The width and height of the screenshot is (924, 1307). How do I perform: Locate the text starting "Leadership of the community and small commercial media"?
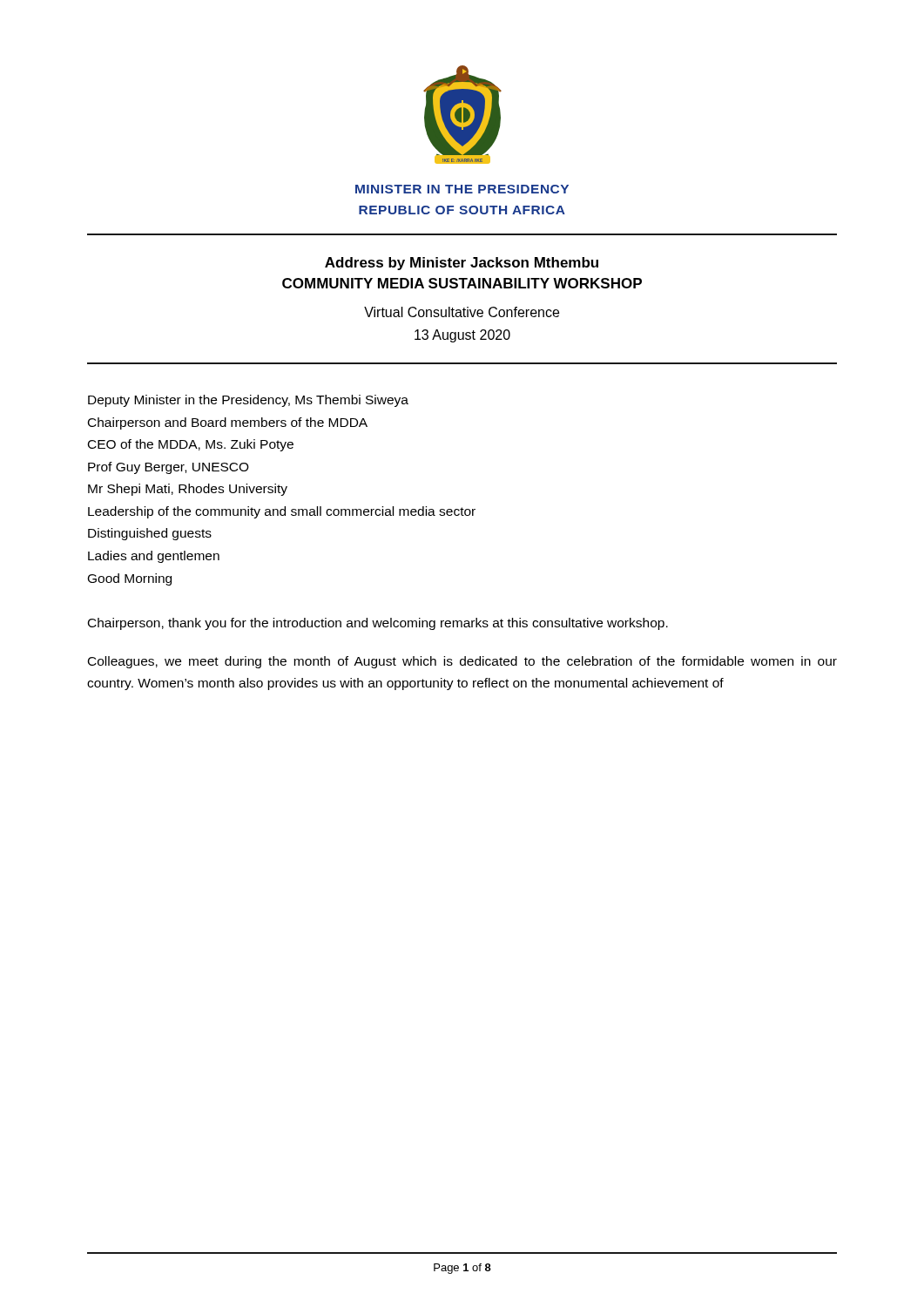[462, 511]
